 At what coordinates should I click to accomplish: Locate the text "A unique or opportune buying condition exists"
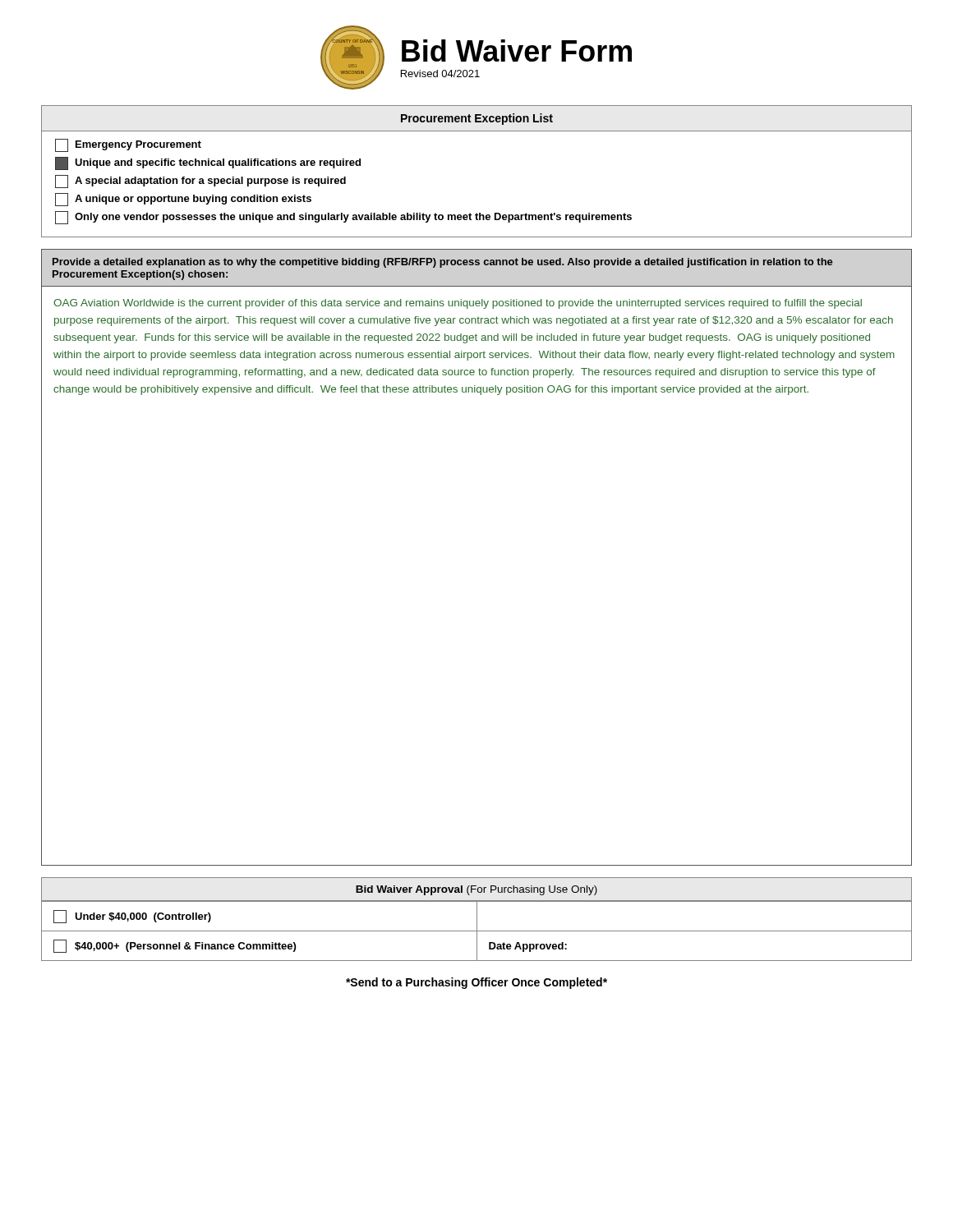pos(183,199)
